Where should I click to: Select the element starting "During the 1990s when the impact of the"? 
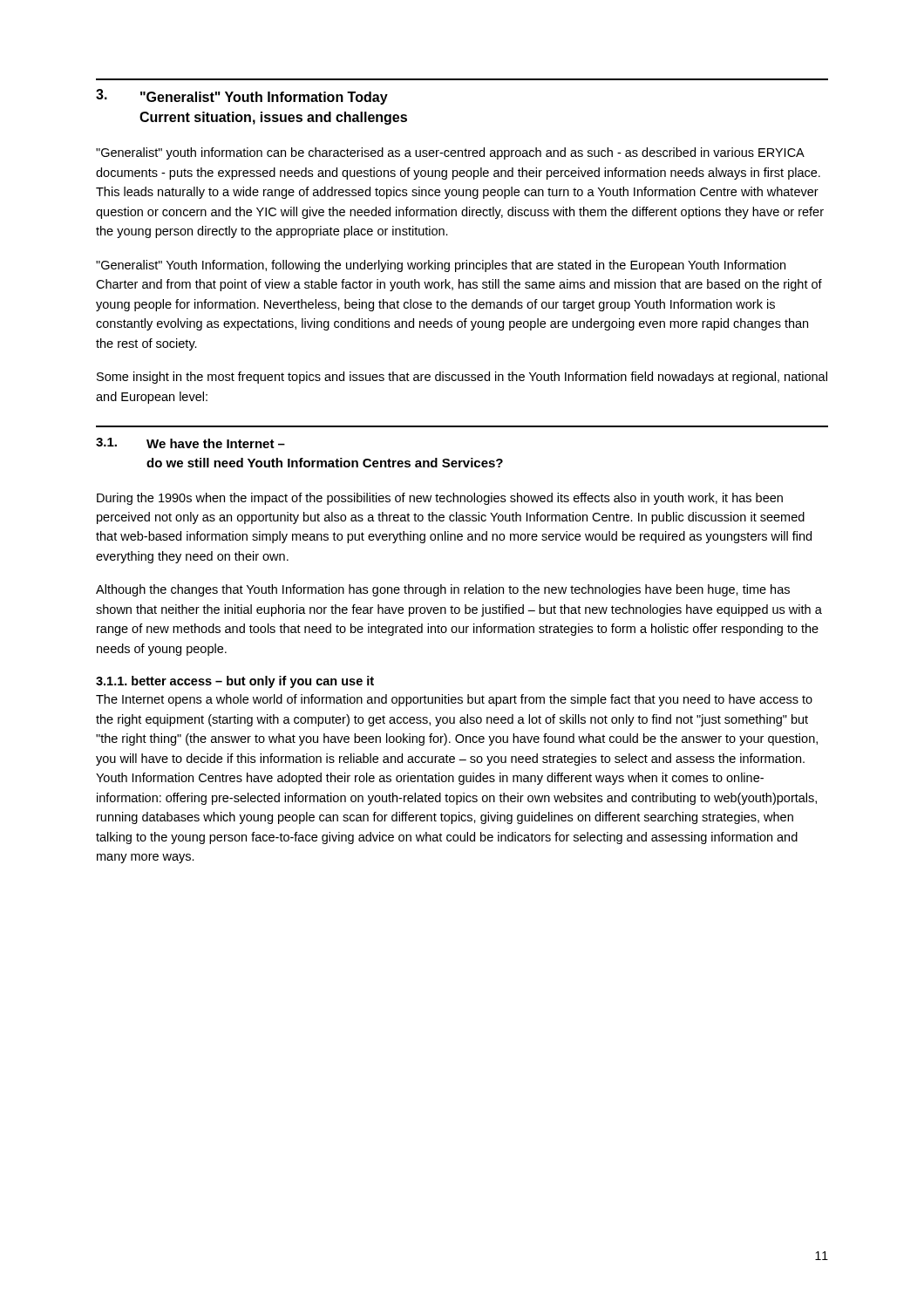point(454,527)
